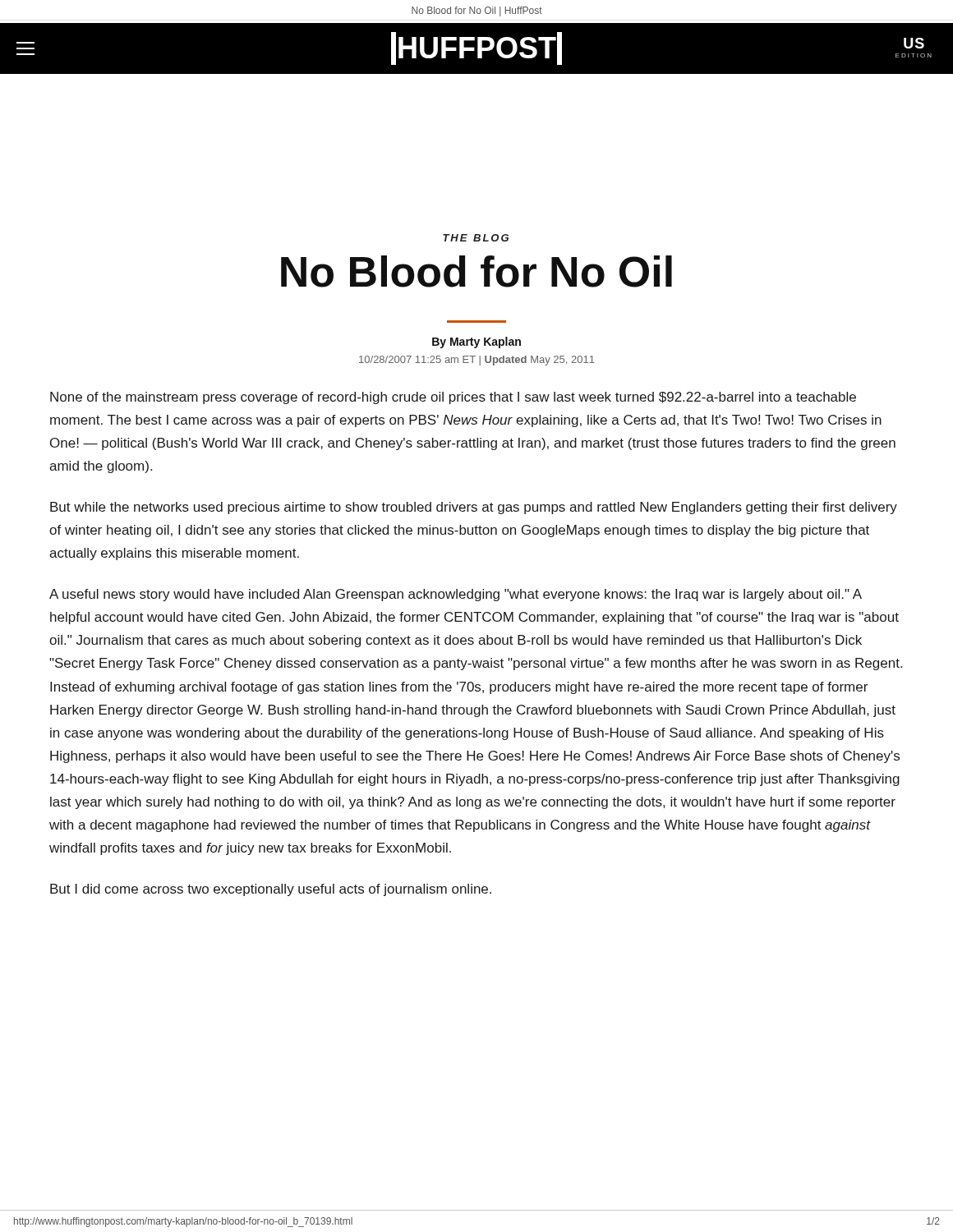Locate the passage starting "But I did come across"

271,889
